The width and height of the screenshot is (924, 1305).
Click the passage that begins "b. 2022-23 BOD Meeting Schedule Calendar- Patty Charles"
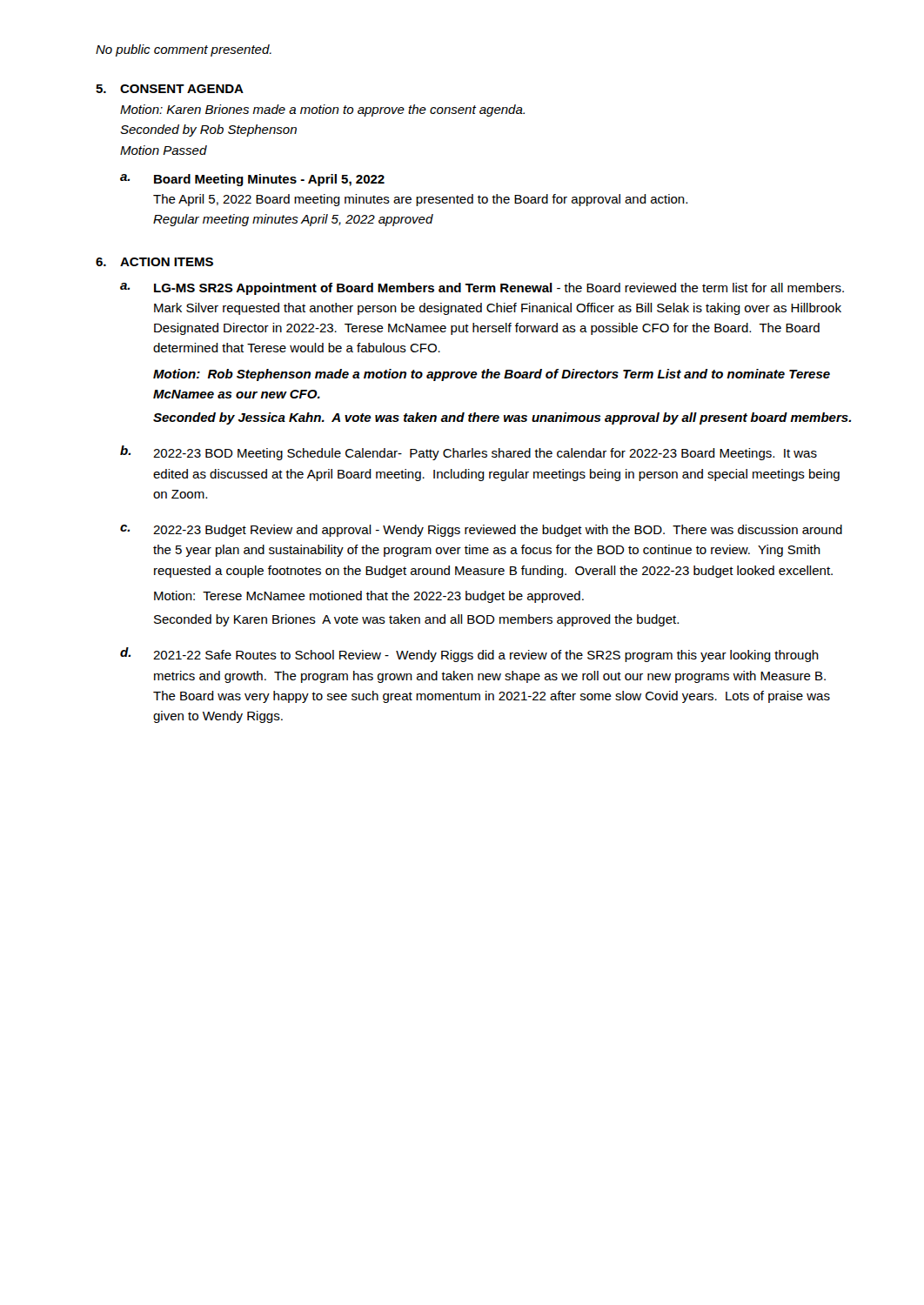487,473
